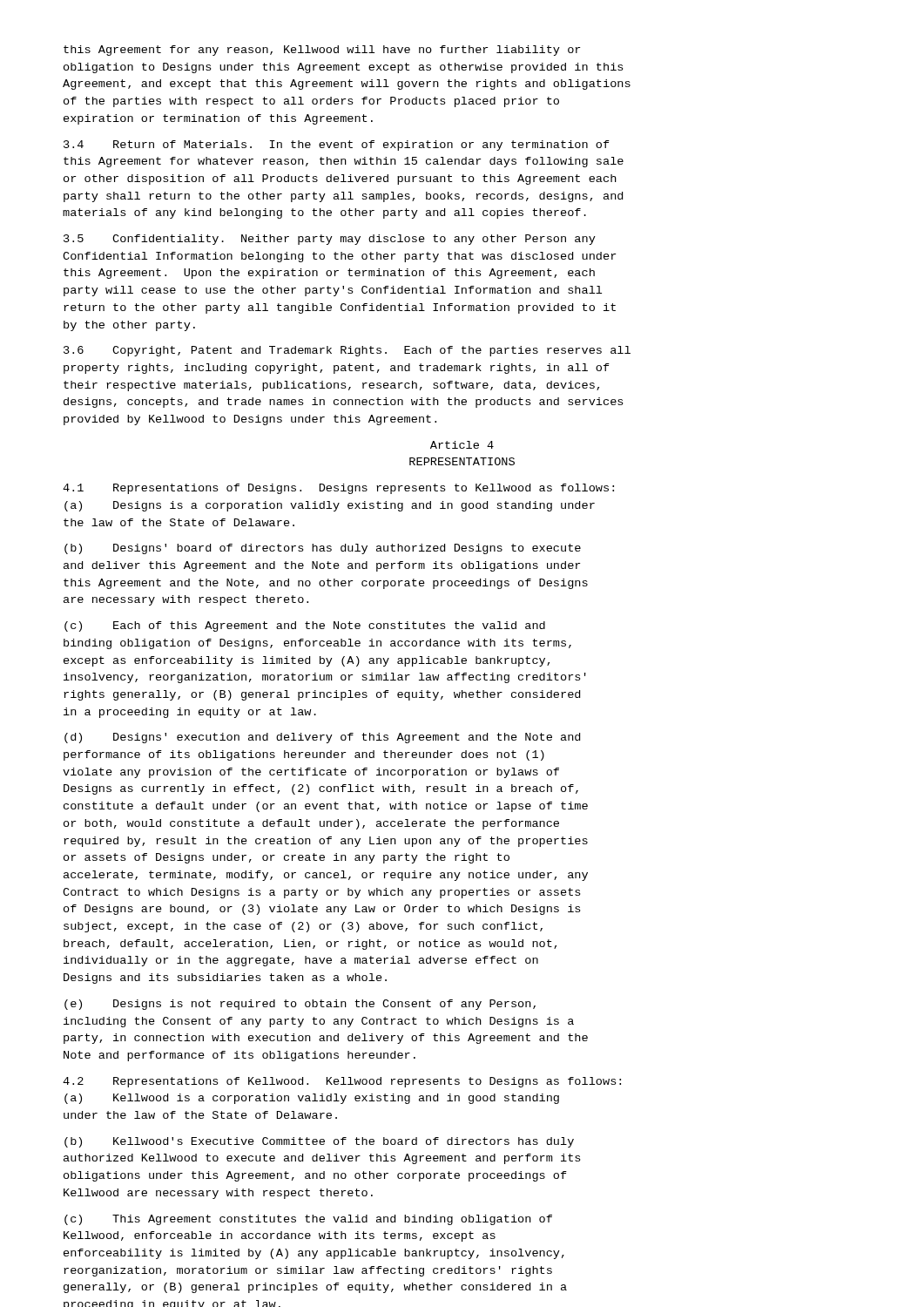Select the section header that says "Article 4 REPRESENTATIONS"
924x1307 pixels.
point(462,454)
